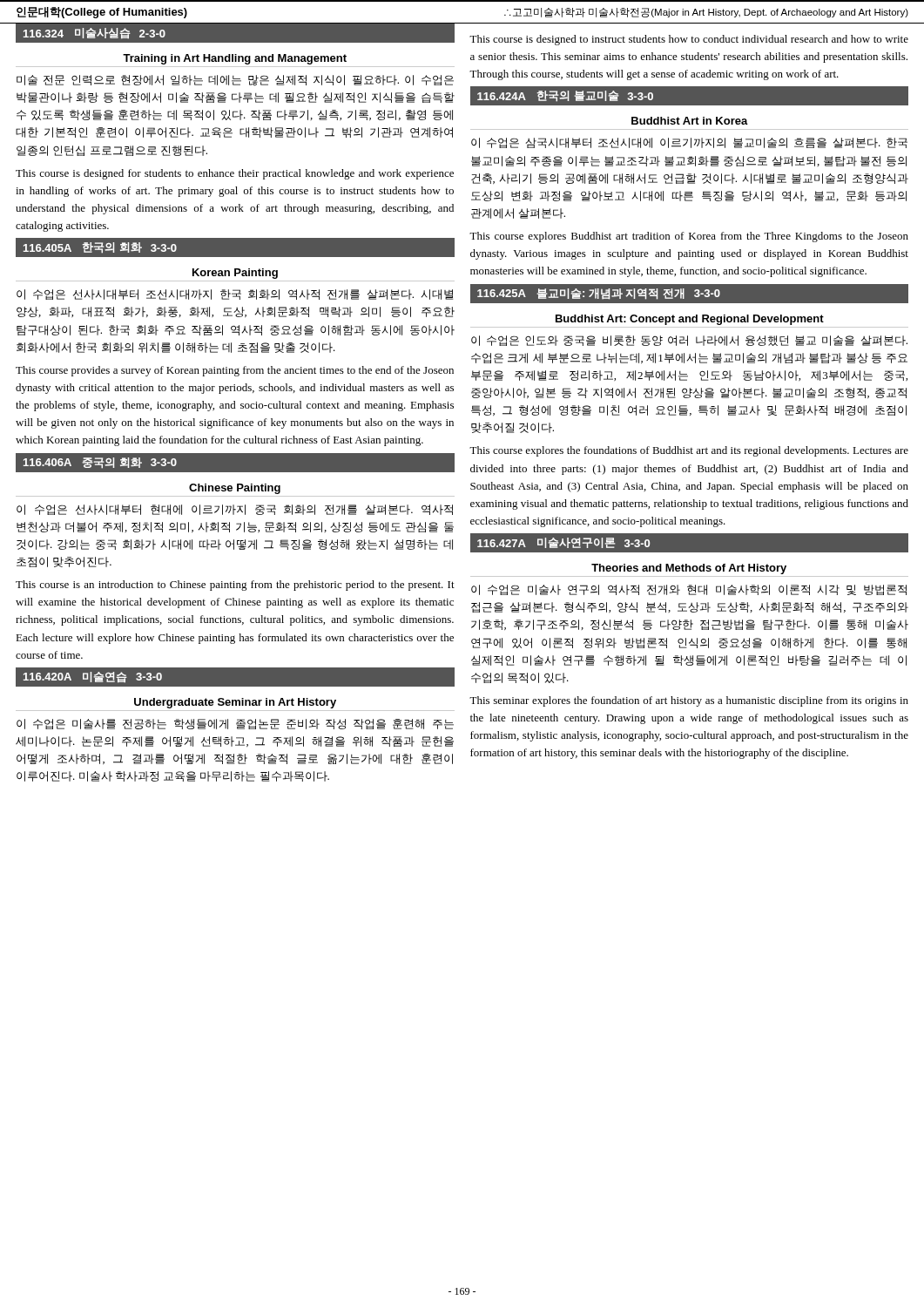Viewport: 924px width, 1307px height.
Task: Find the element starting "116.425A 불교미술: 개념과 지역적 전개 3-3-0"
Action: tap(689, 293)
